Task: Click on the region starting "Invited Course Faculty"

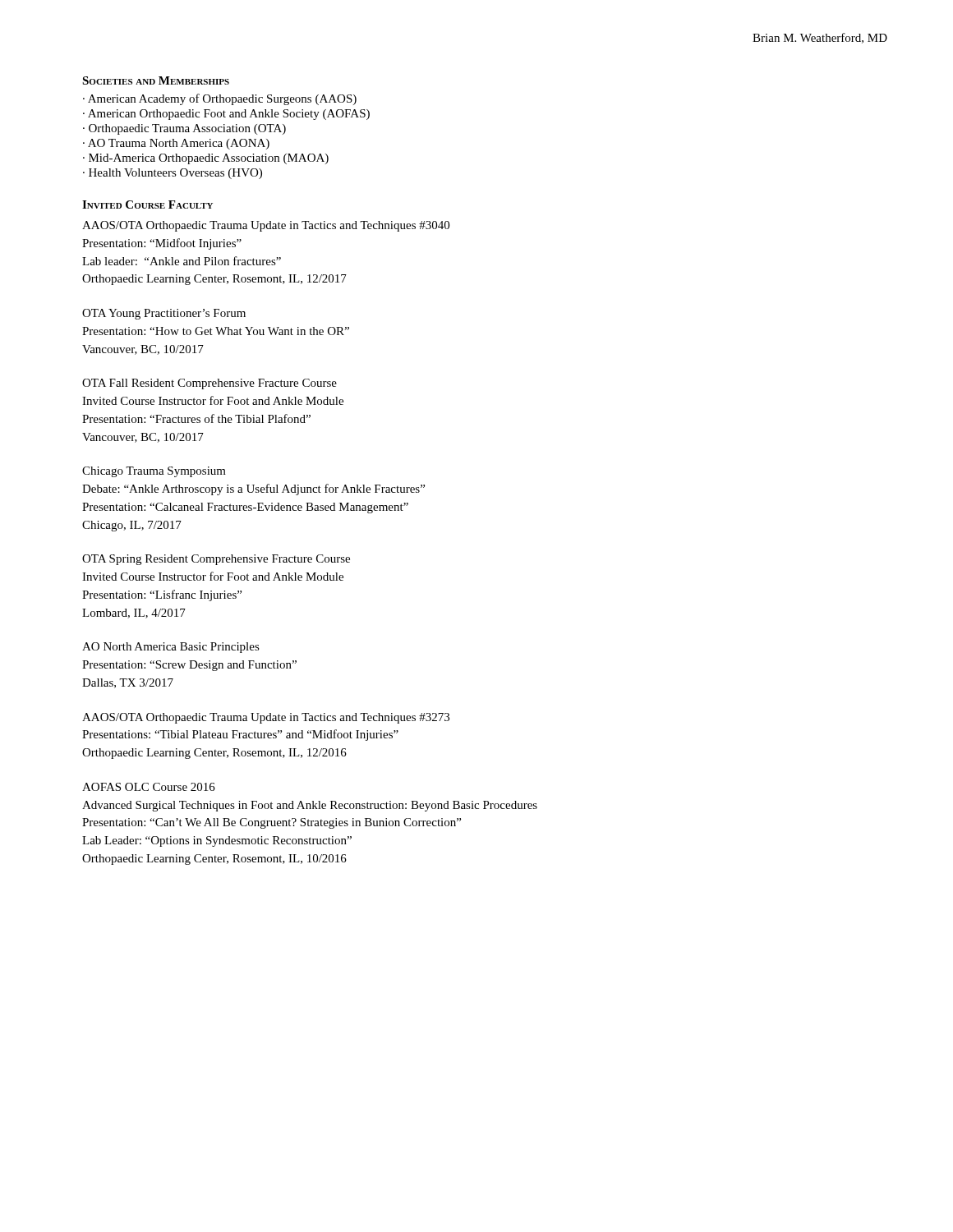Action: (148, 205)
